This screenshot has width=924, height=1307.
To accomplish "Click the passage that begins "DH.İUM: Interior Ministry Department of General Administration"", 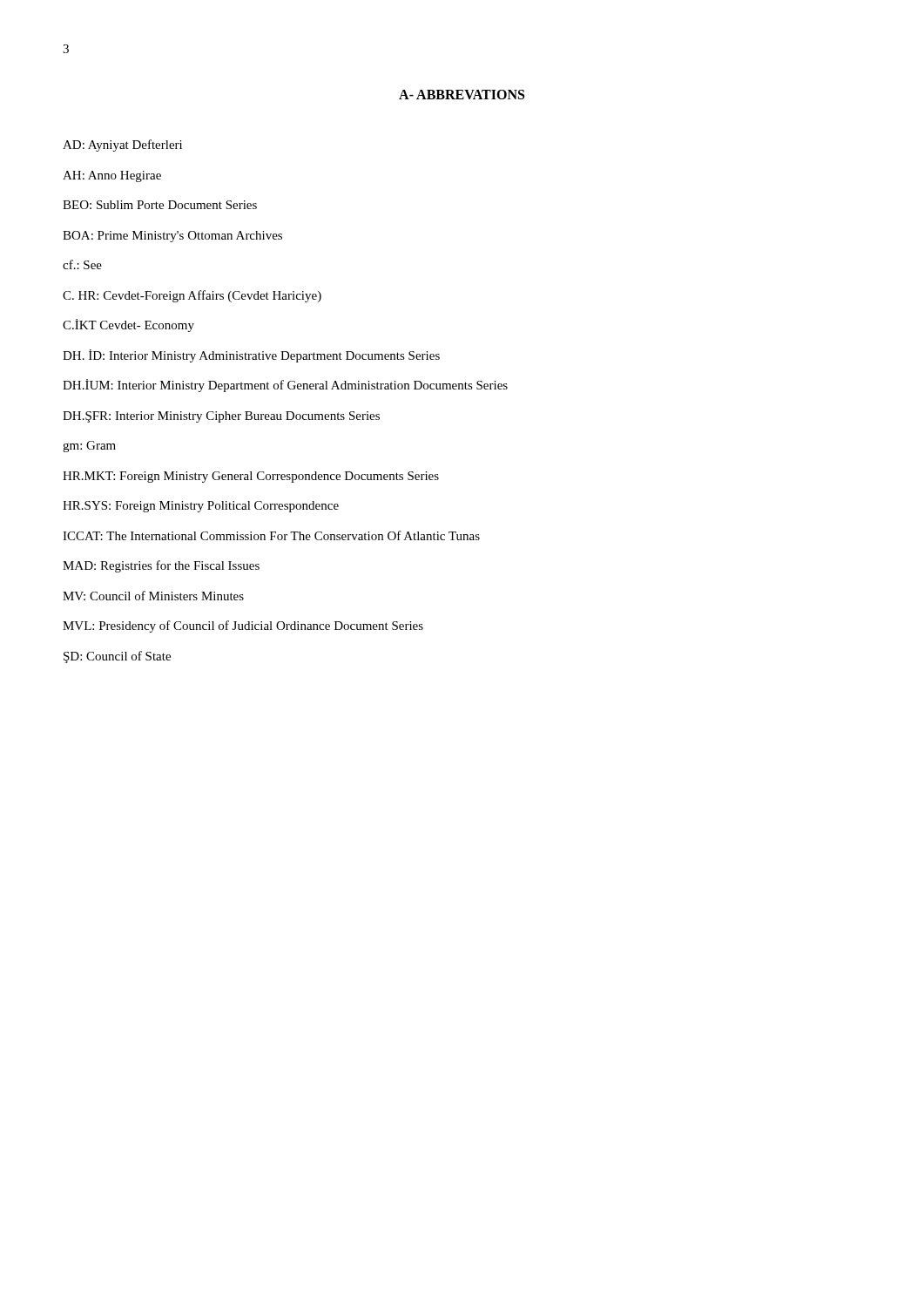I will (x=285, y=385).
